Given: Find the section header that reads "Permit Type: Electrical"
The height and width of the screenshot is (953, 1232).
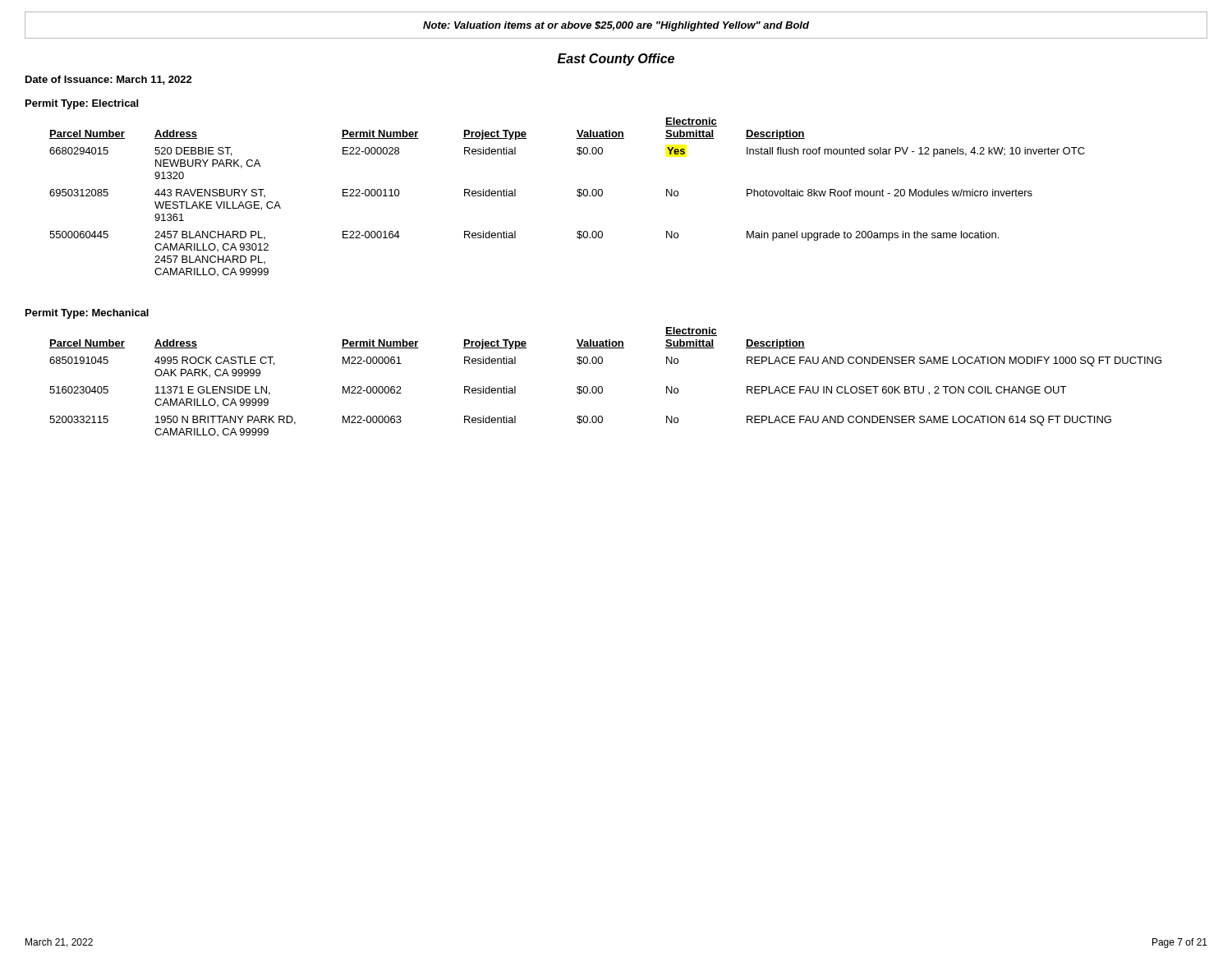Looking at the screenshot, I should pyautogui.click(x=82, y=103).
